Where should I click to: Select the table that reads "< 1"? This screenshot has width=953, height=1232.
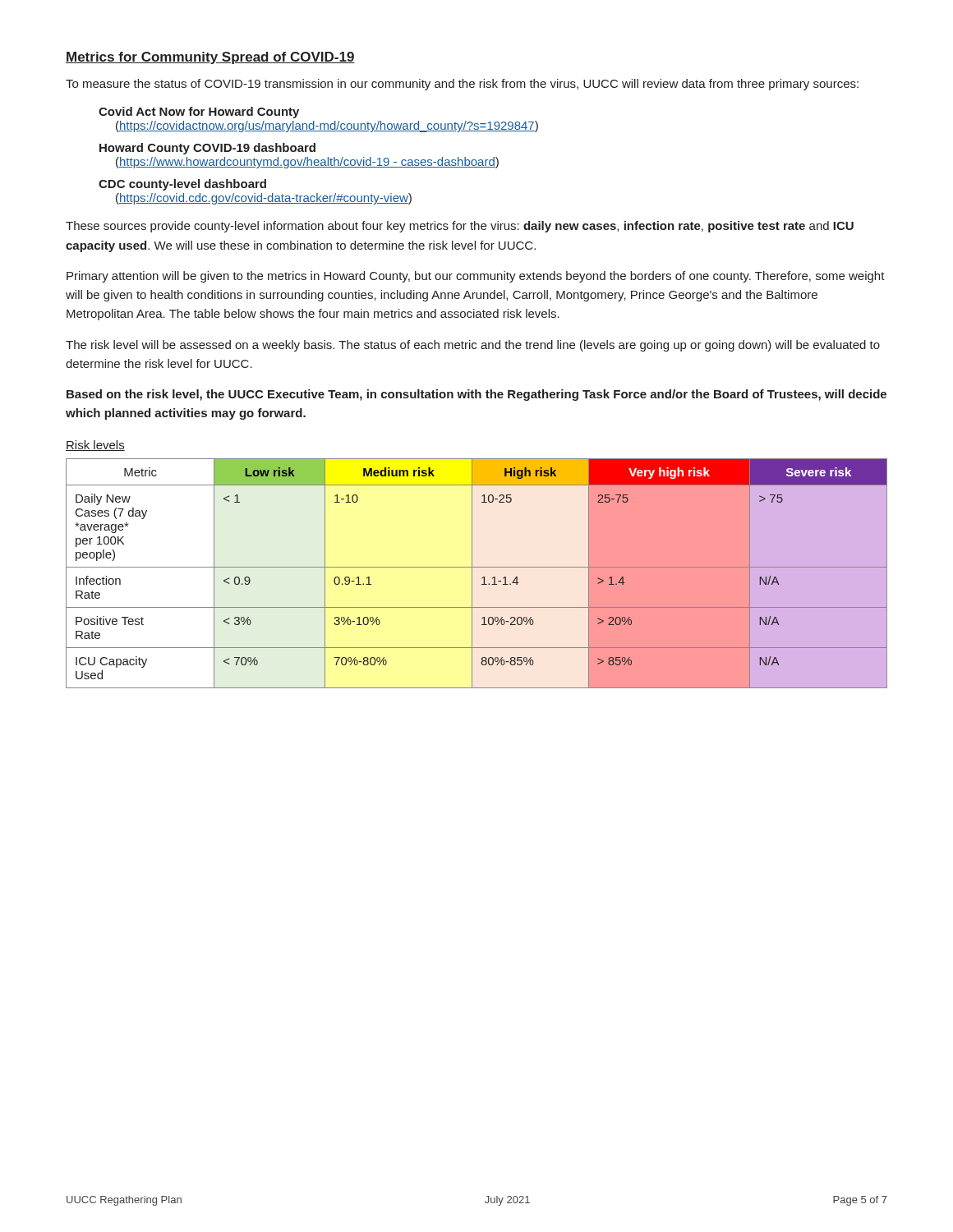coord(476,573)
